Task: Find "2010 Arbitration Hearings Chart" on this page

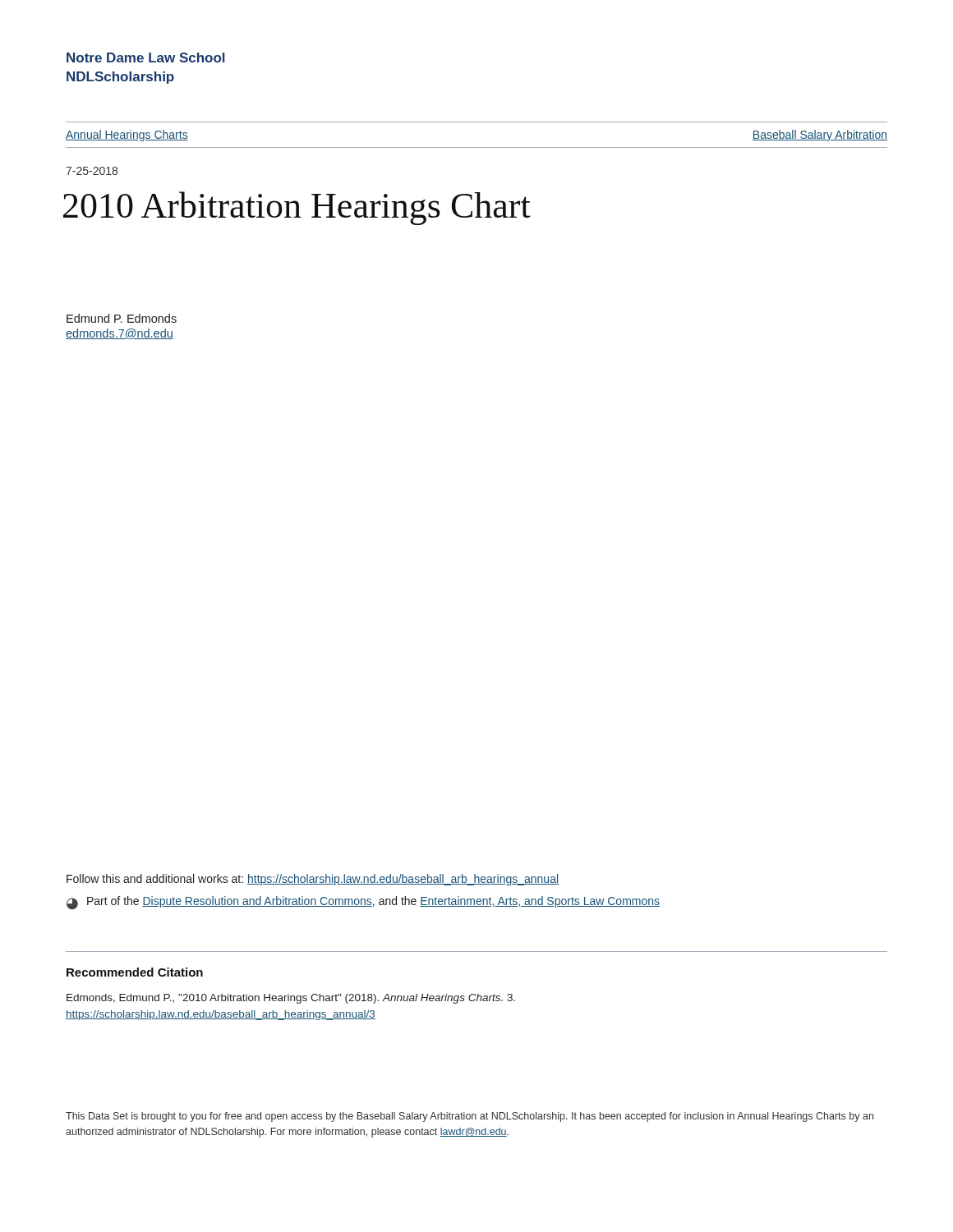Action: 474,206
